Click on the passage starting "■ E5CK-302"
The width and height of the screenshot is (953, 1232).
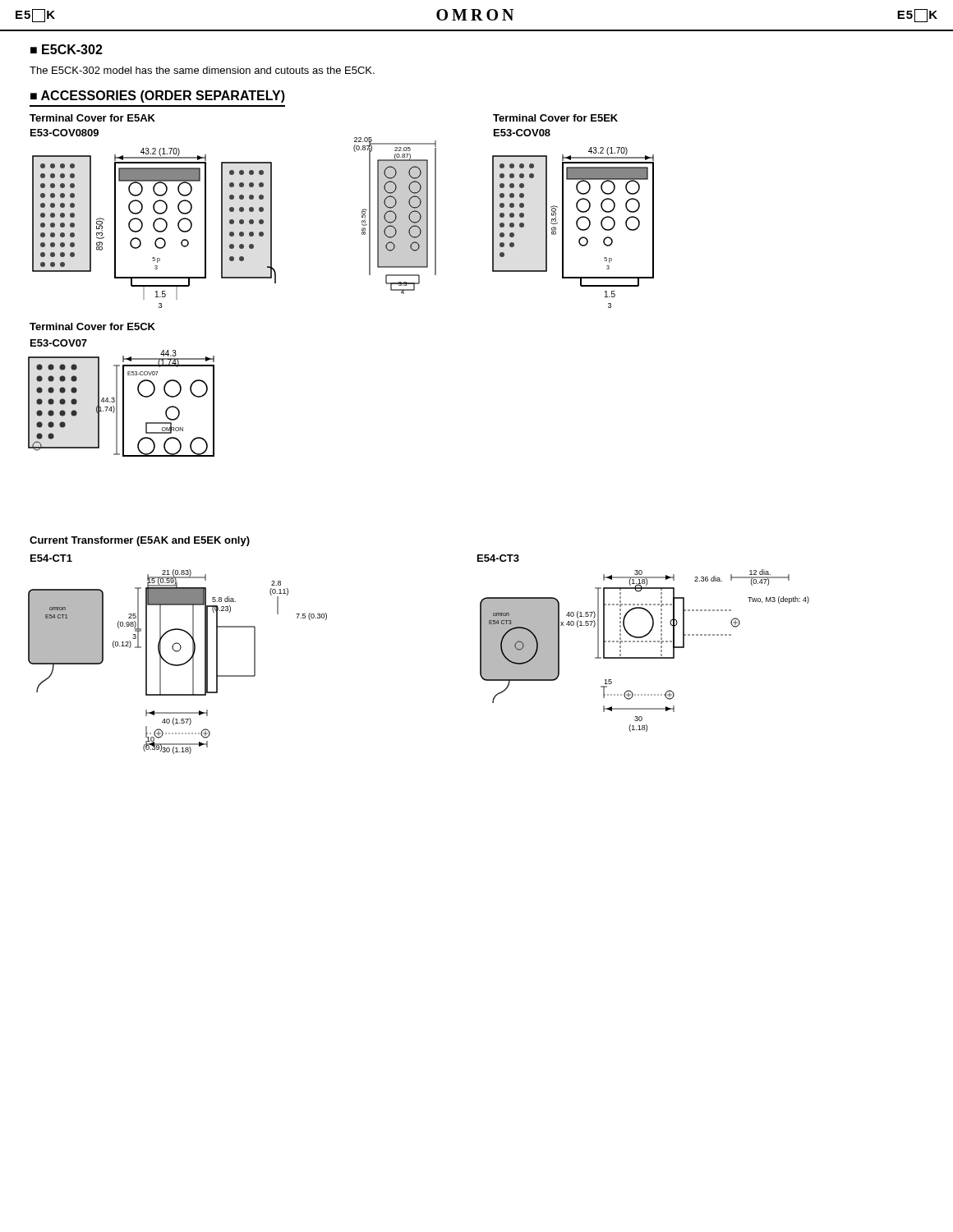point(66,50)
